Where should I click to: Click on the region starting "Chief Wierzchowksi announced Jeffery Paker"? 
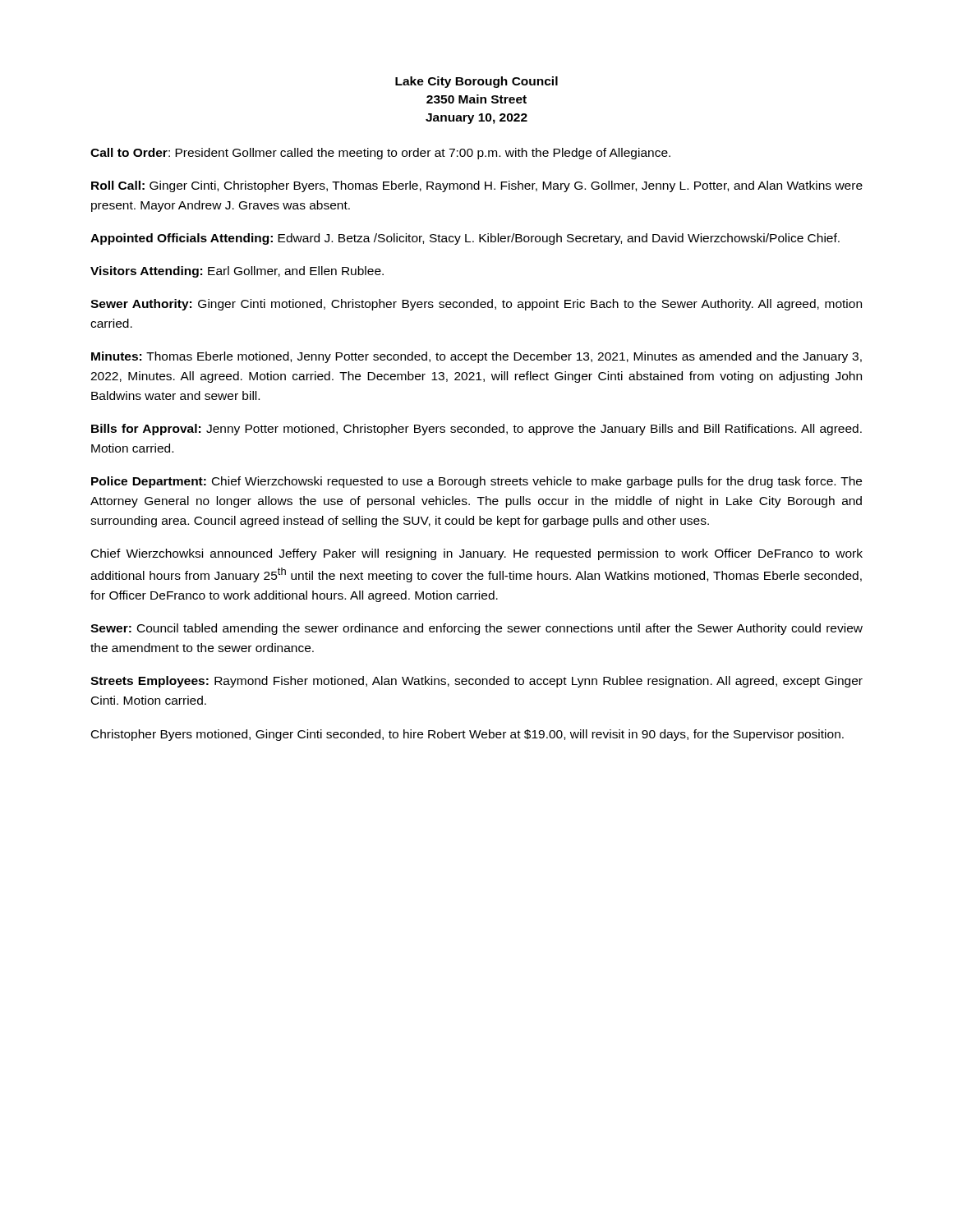(x=476, y=574)
